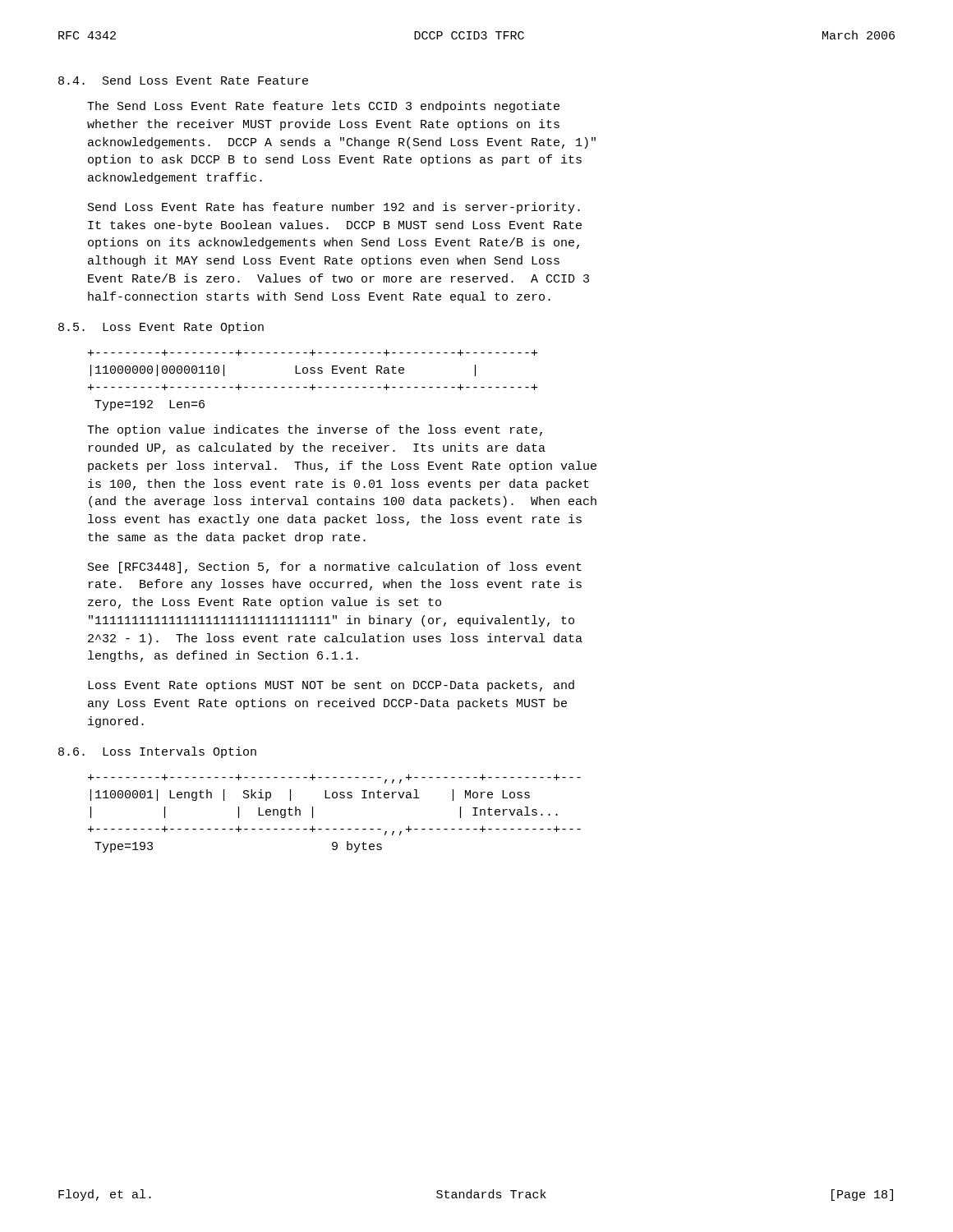Point to the element starting "Loss Event Rate options"

pos(331,704)
